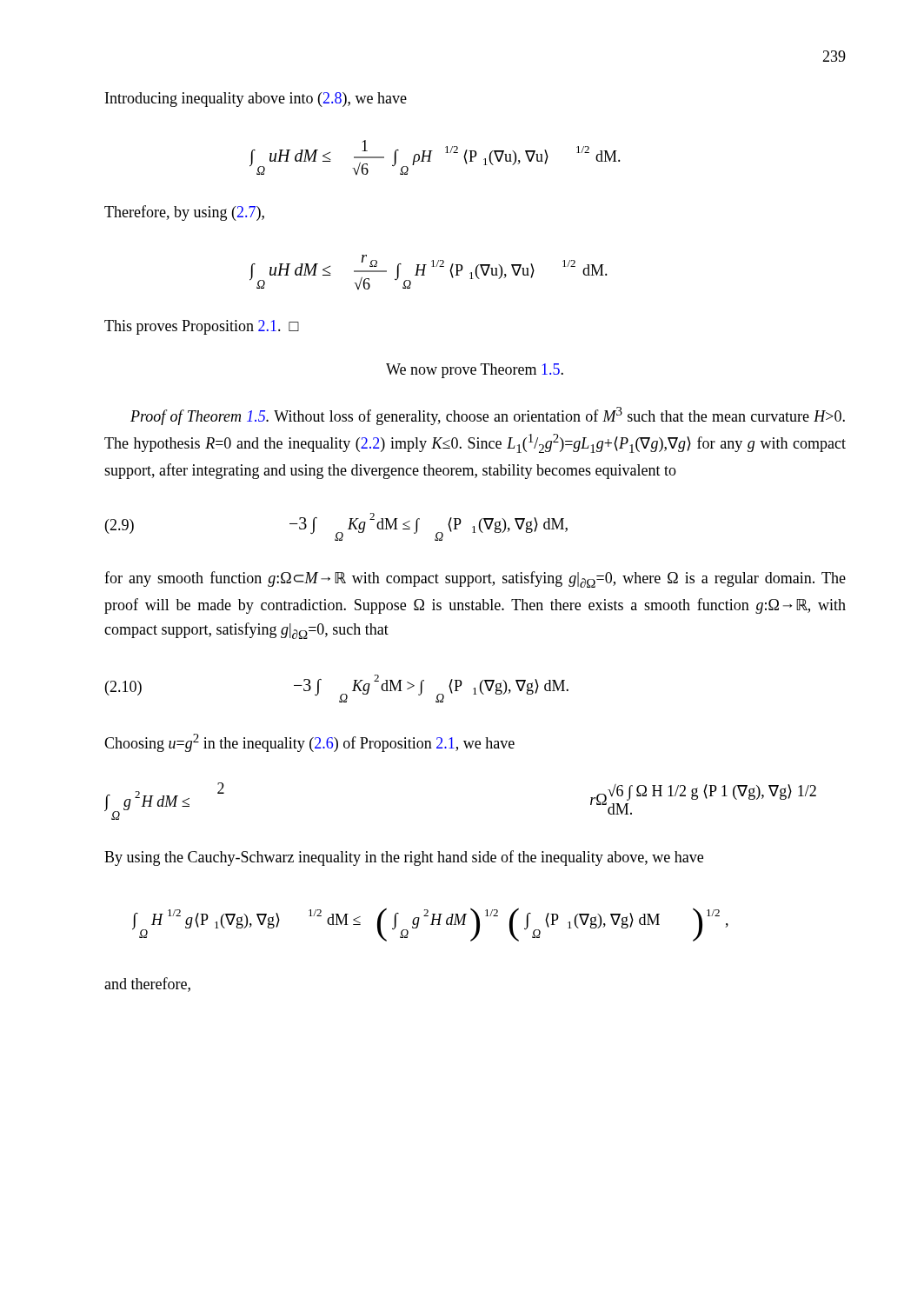924x1304 pixels.
Task: Point to "This proves Proposition 2.1. □"
Action: click(201, 326)
